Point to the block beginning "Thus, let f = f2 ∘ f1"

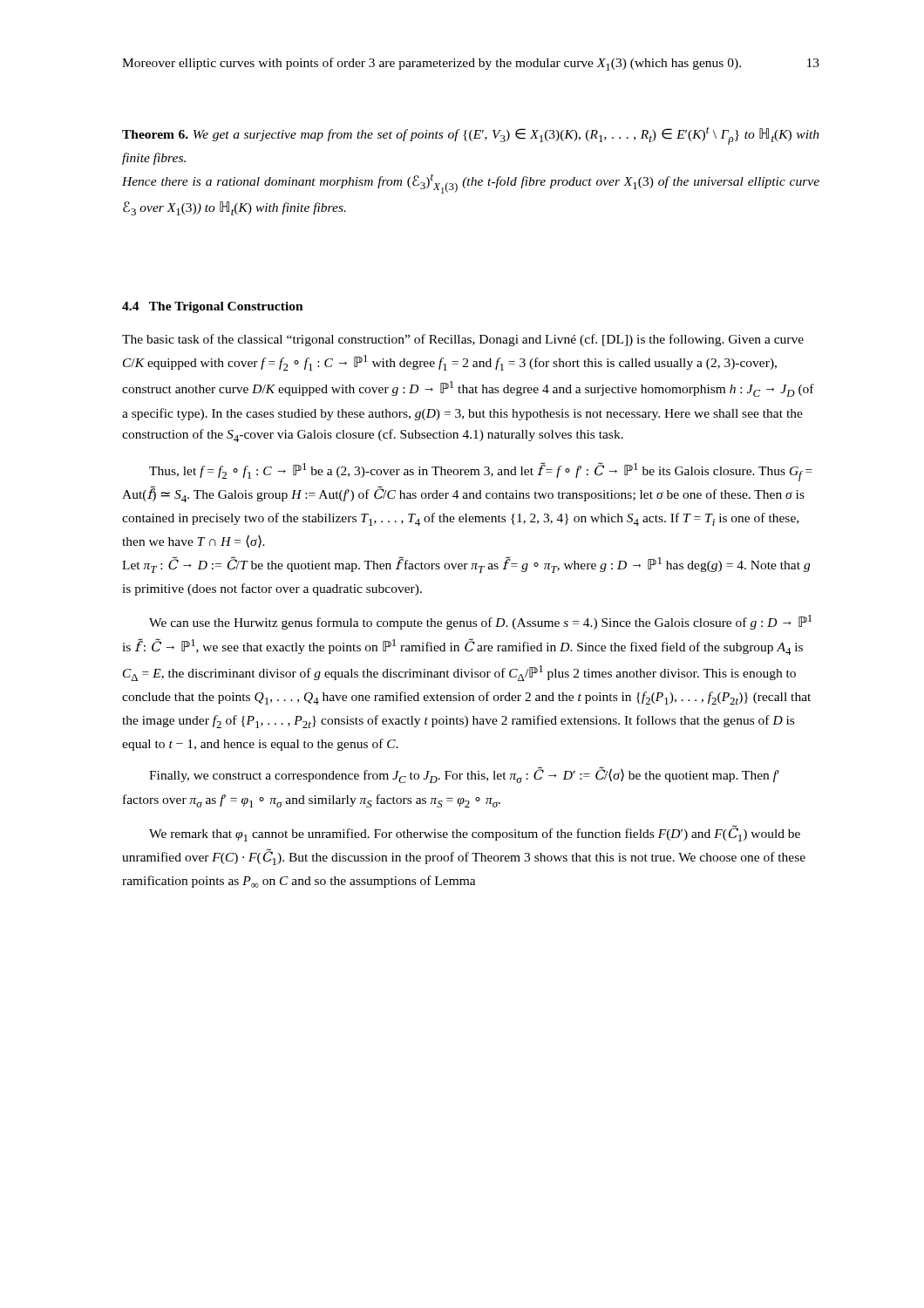click(x=467, y=528)
